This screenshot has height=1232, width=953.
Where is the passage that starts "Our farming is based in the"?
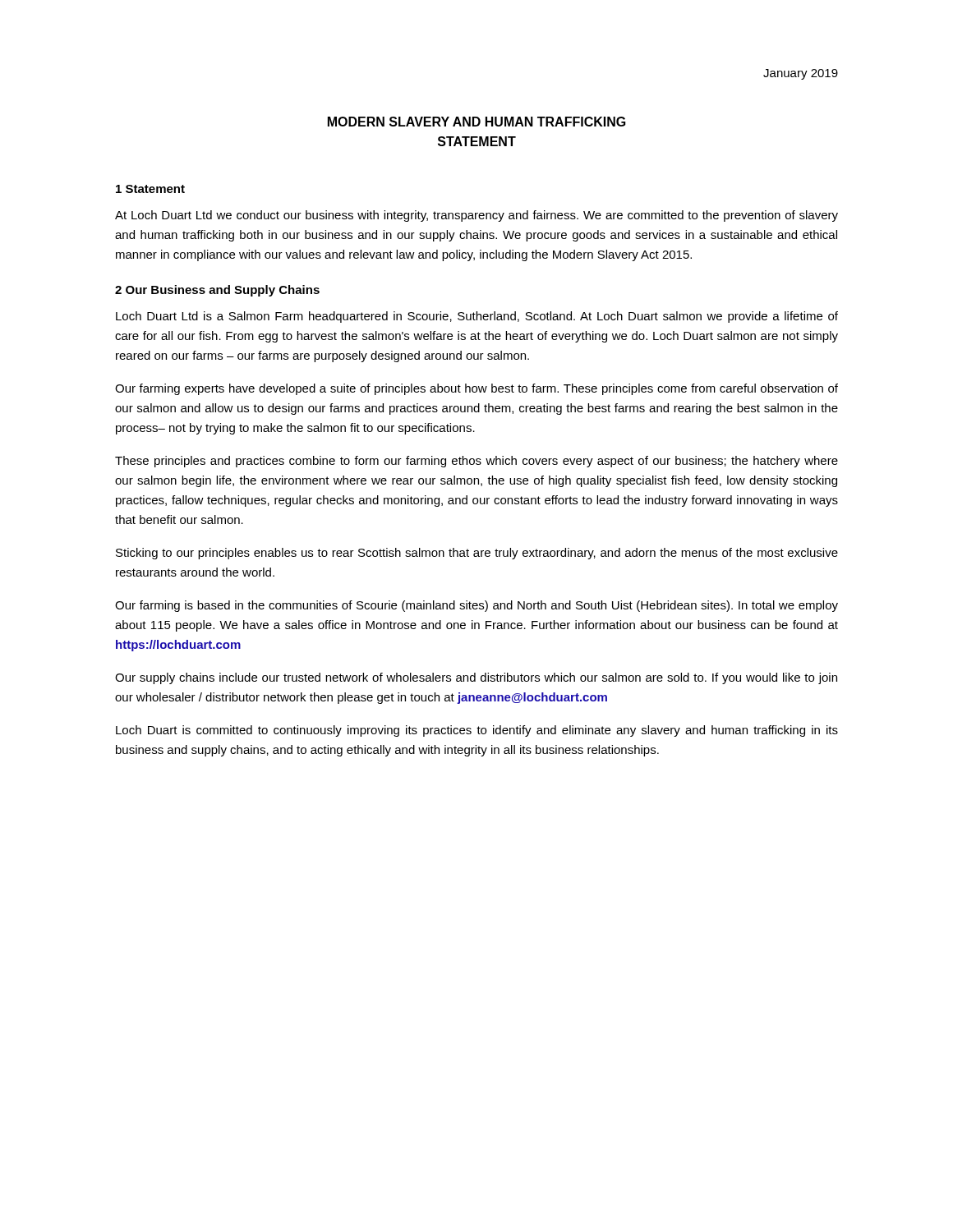click(x=476, y=625)
